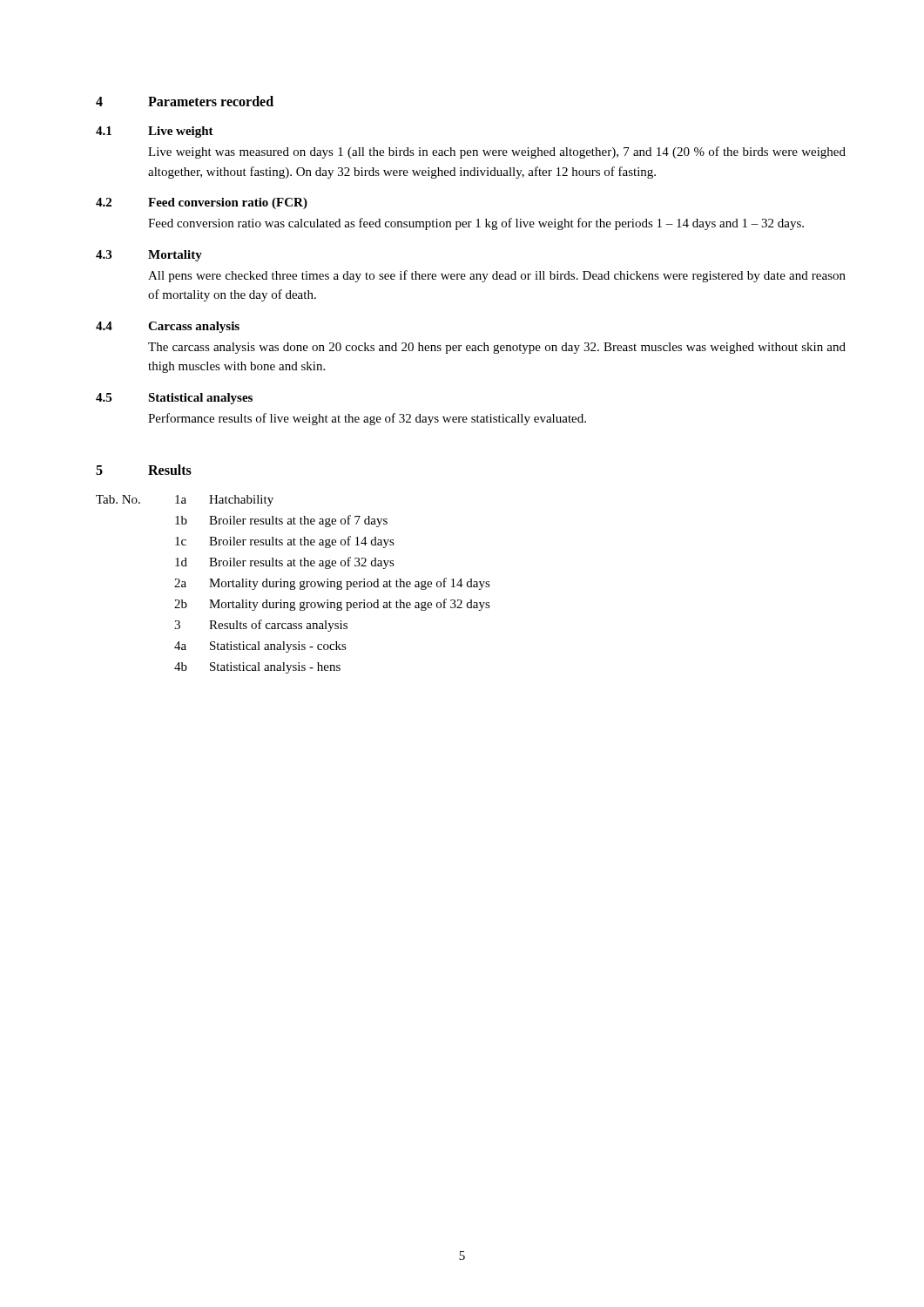Locate the text block containing "Performance results of live weight at the age"
The height and width of the screenshot is (1307, 924).
367,418
